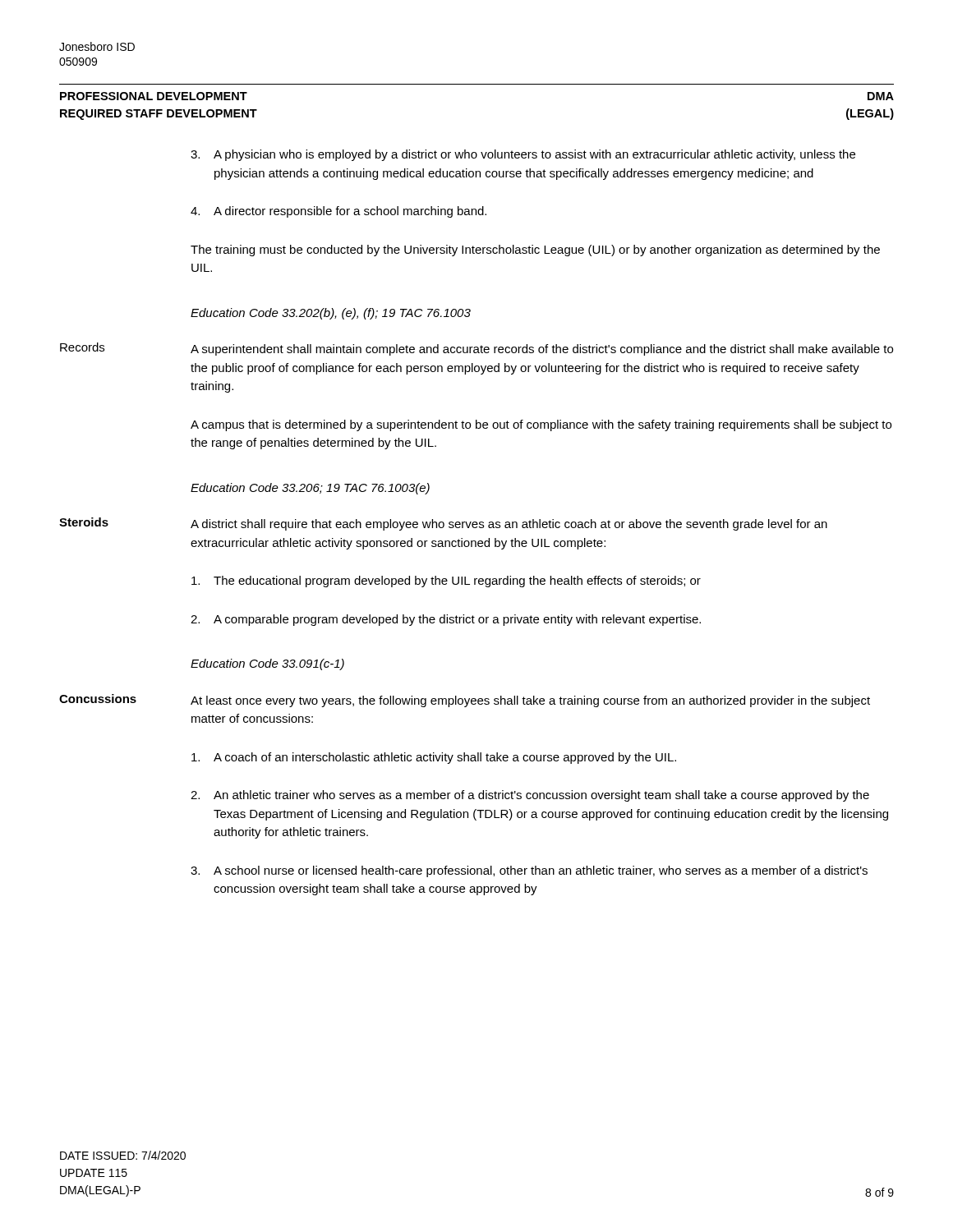953x1232 pixels.
Task: Click on the text block starting "The educational program"
Action: 476,585
